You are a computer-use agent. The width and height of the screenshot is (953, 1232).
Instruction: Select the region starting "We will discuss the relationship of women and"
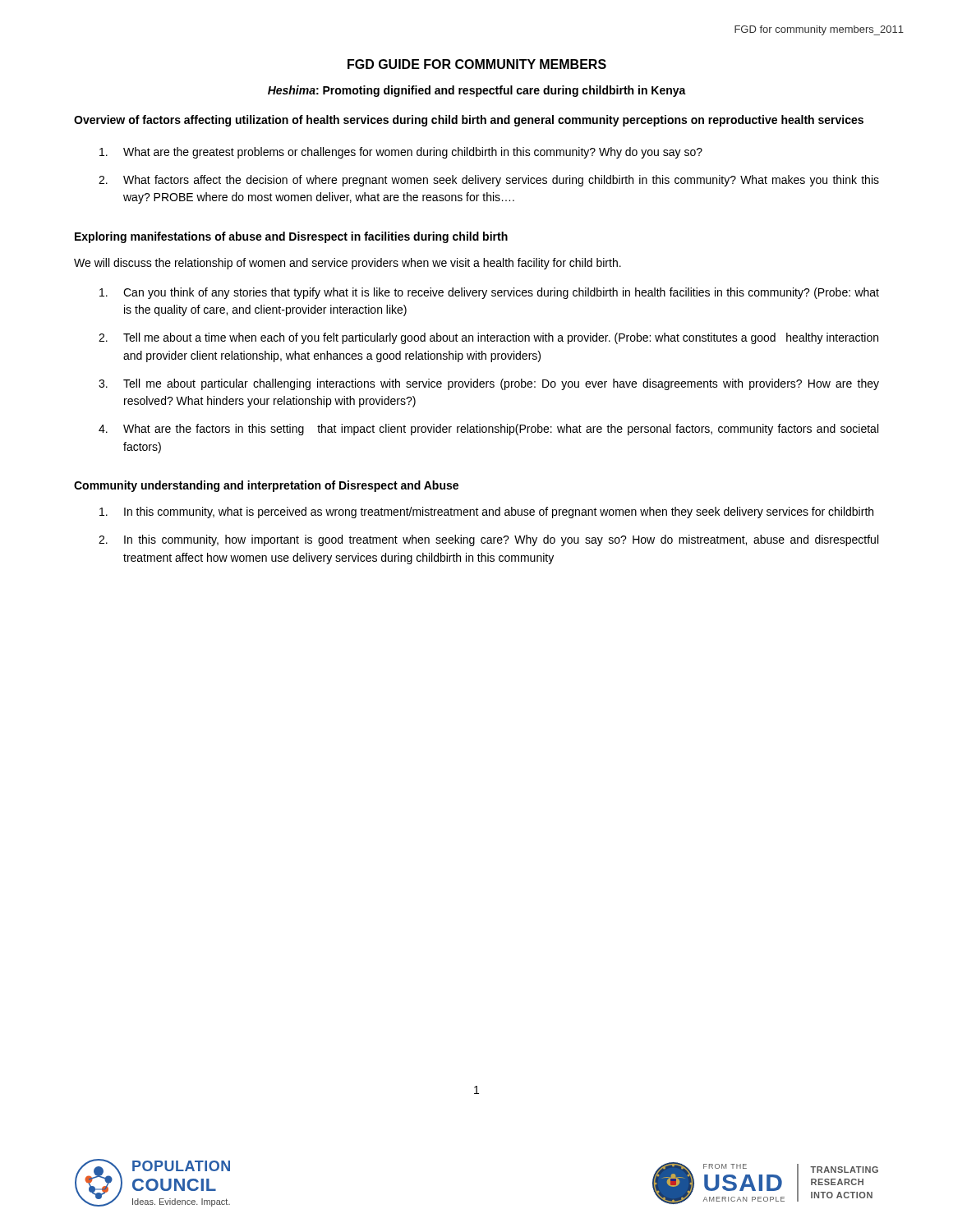pyautogui.click(x=348, y=263)
